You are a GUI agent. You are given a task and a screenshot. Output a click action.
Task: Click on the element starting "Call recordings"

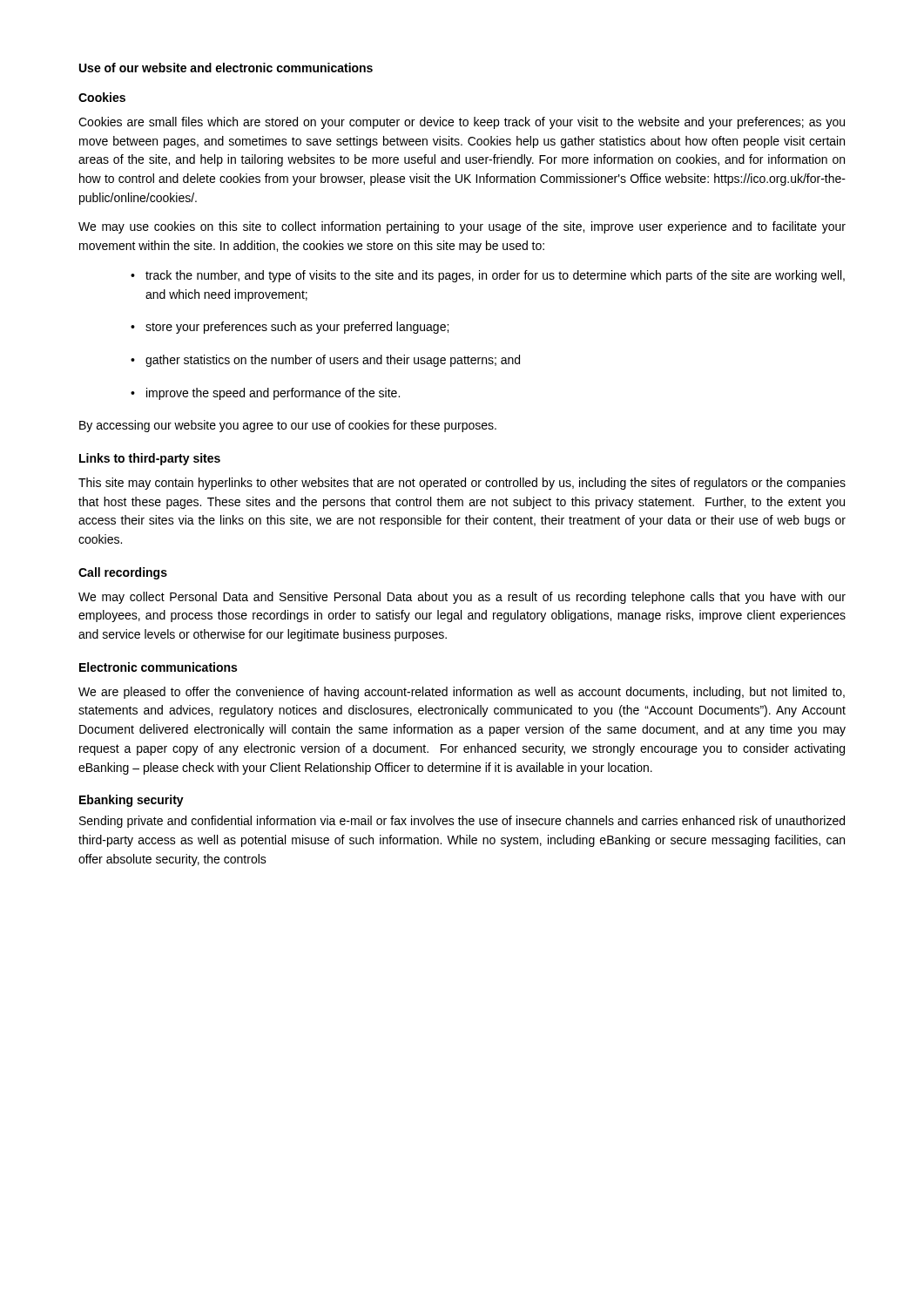tap(123, 572)
